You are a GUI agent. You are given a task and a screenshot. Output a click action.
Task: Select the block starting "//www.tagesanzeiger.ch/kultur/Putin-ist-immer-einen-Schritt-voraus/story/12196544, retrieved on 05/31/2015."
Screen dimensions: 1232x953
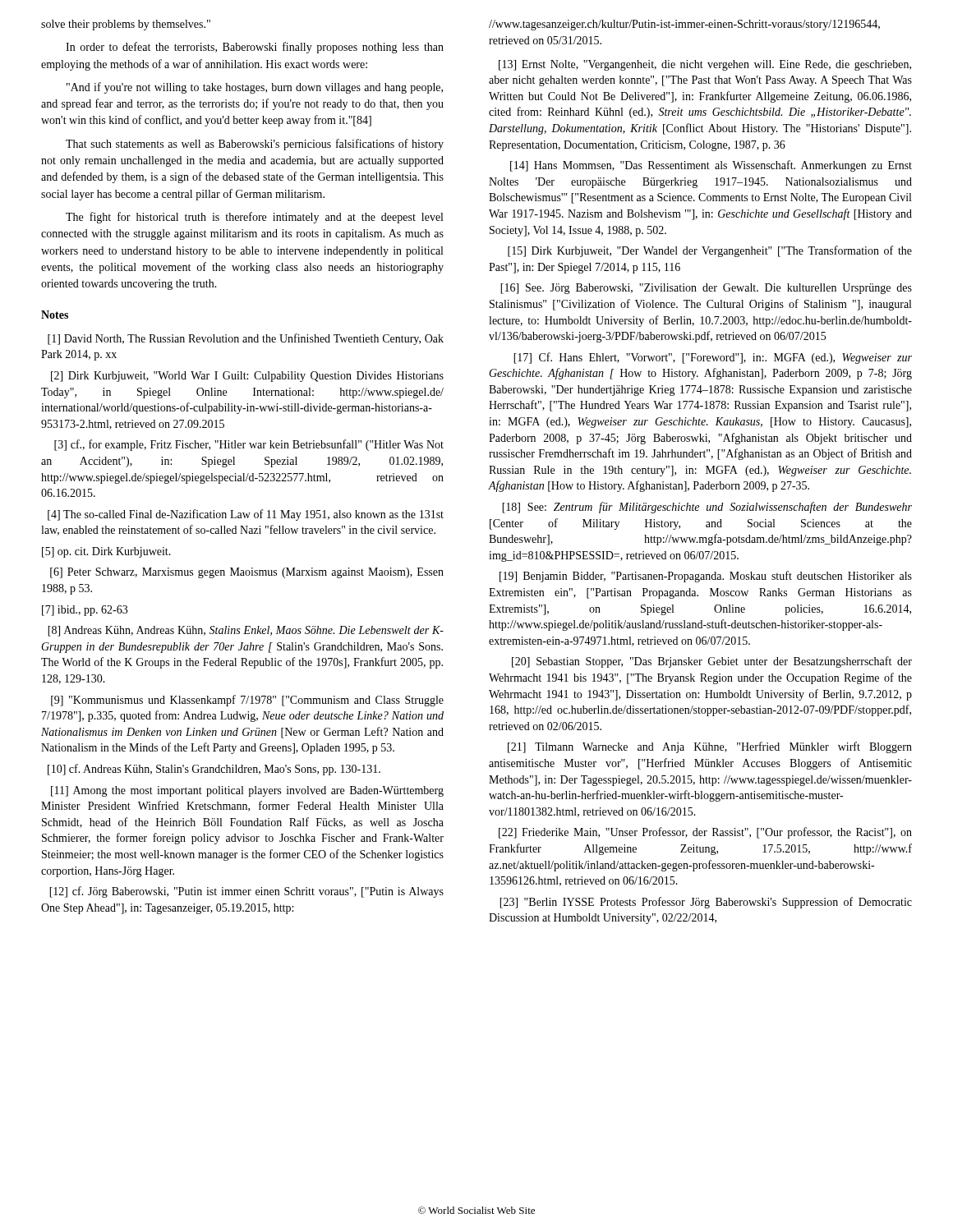pos(700,33)
